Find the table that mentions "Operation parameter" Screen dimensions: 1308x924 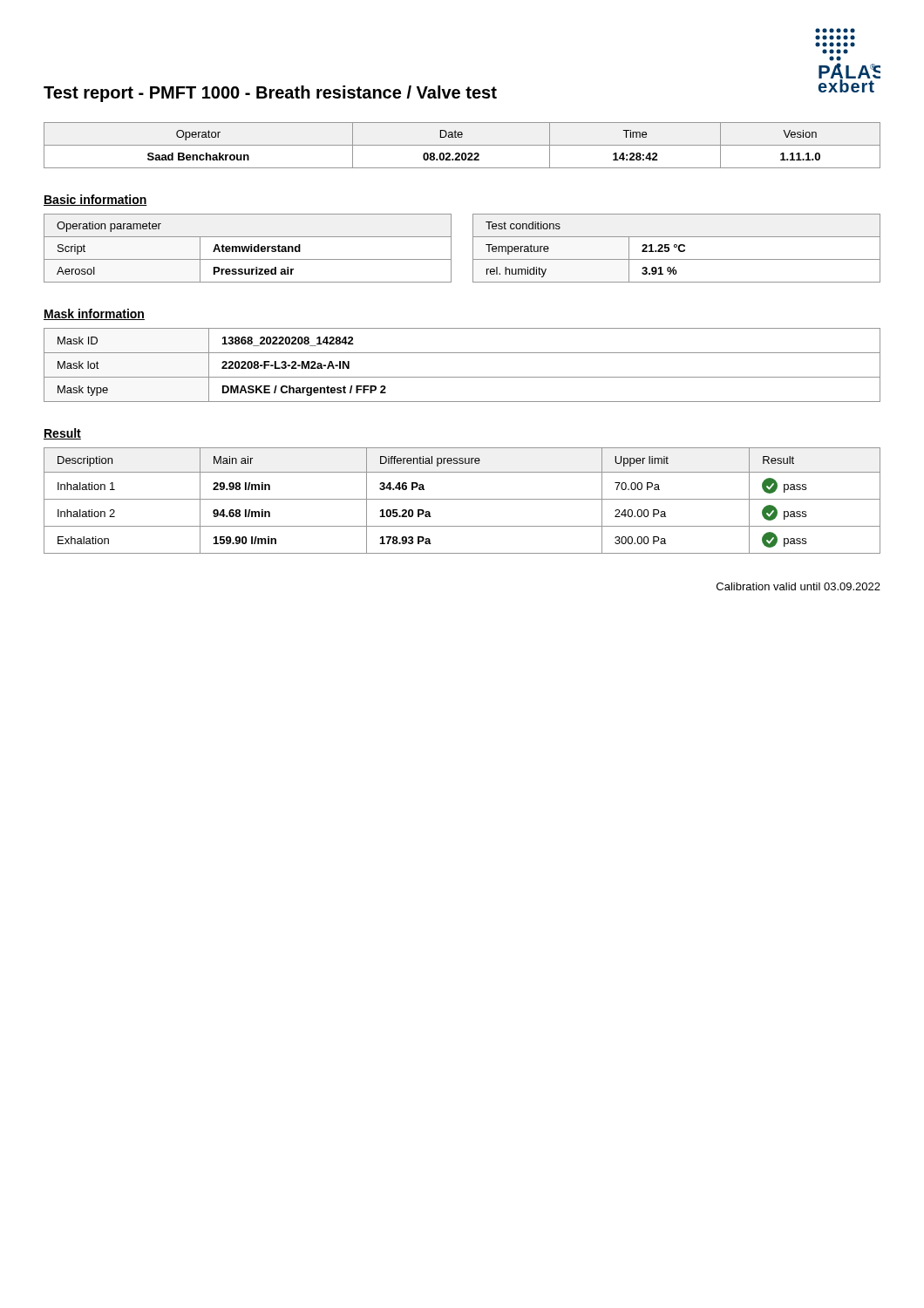point(248,248)
